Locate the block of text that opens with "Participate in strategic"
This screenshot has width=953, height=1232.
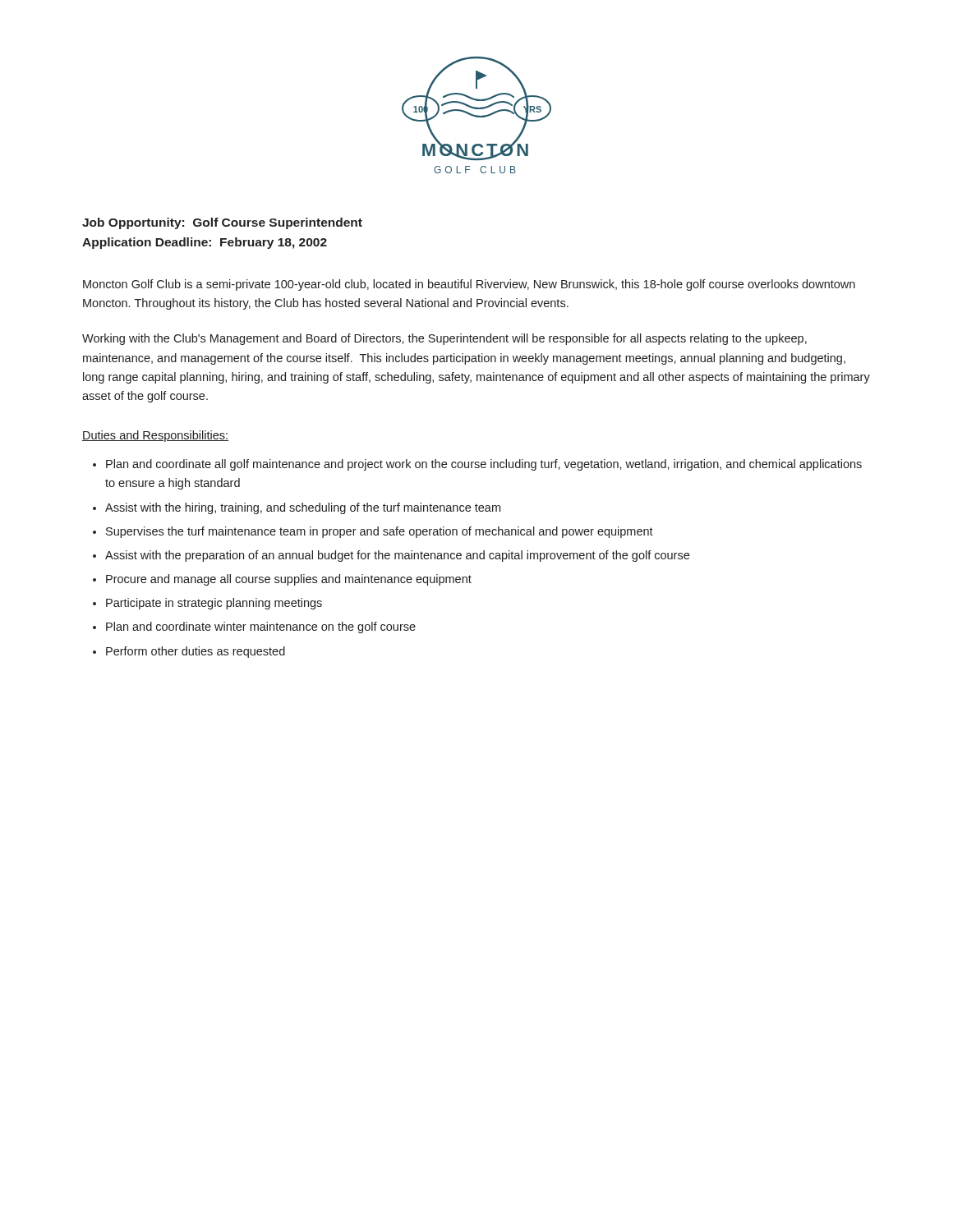pyautogui.click(x=214, y=603)
